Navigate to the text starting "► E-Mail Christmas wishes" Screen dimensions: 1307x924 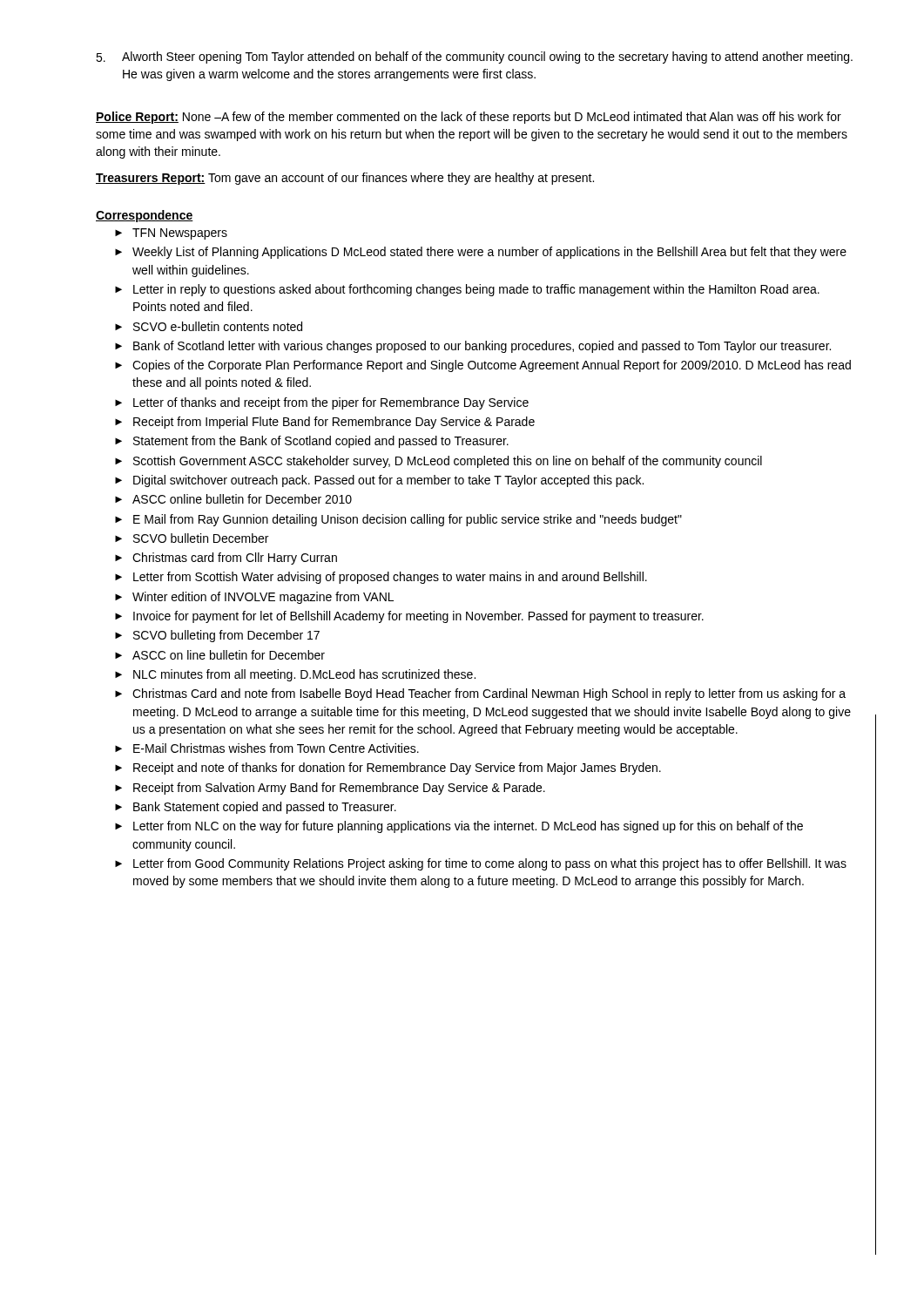pos(267,748)
